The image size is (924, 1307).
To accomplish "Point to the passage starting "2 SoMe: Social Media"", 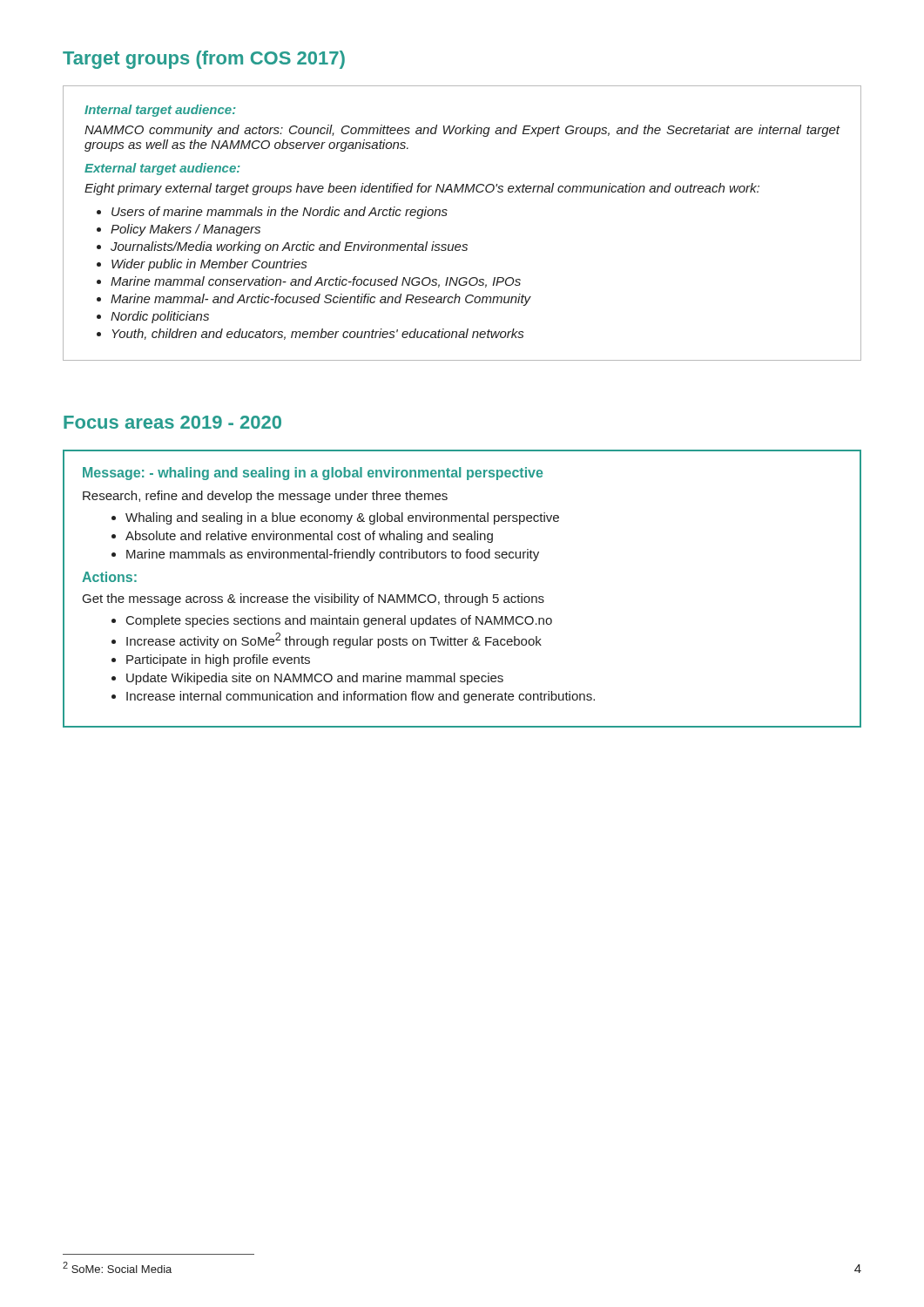I will [117, 1268].
